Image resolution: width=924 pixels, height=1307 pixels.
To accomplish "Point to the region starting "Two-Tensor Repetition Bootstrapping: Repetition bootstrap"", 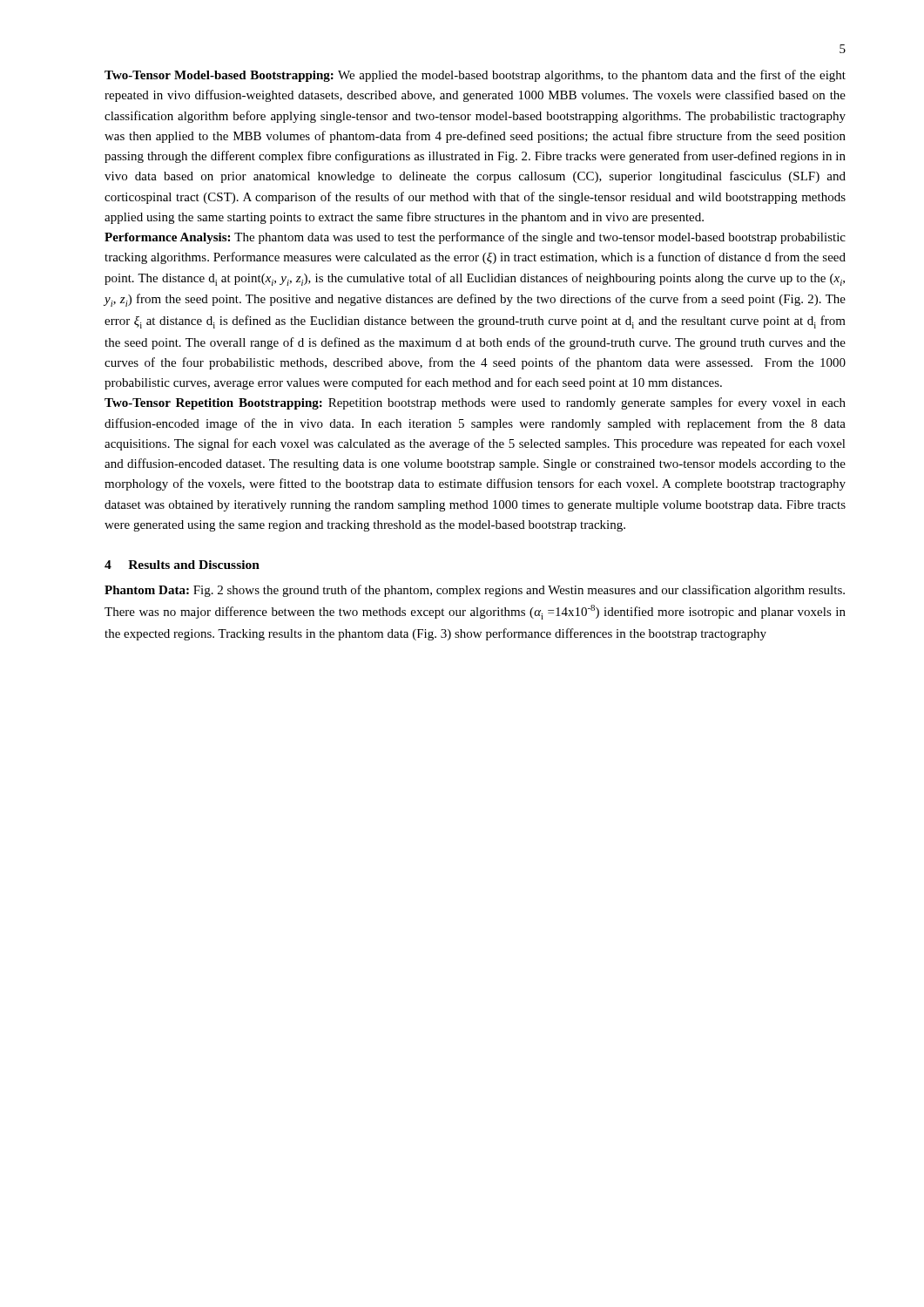I will point(475,464).
